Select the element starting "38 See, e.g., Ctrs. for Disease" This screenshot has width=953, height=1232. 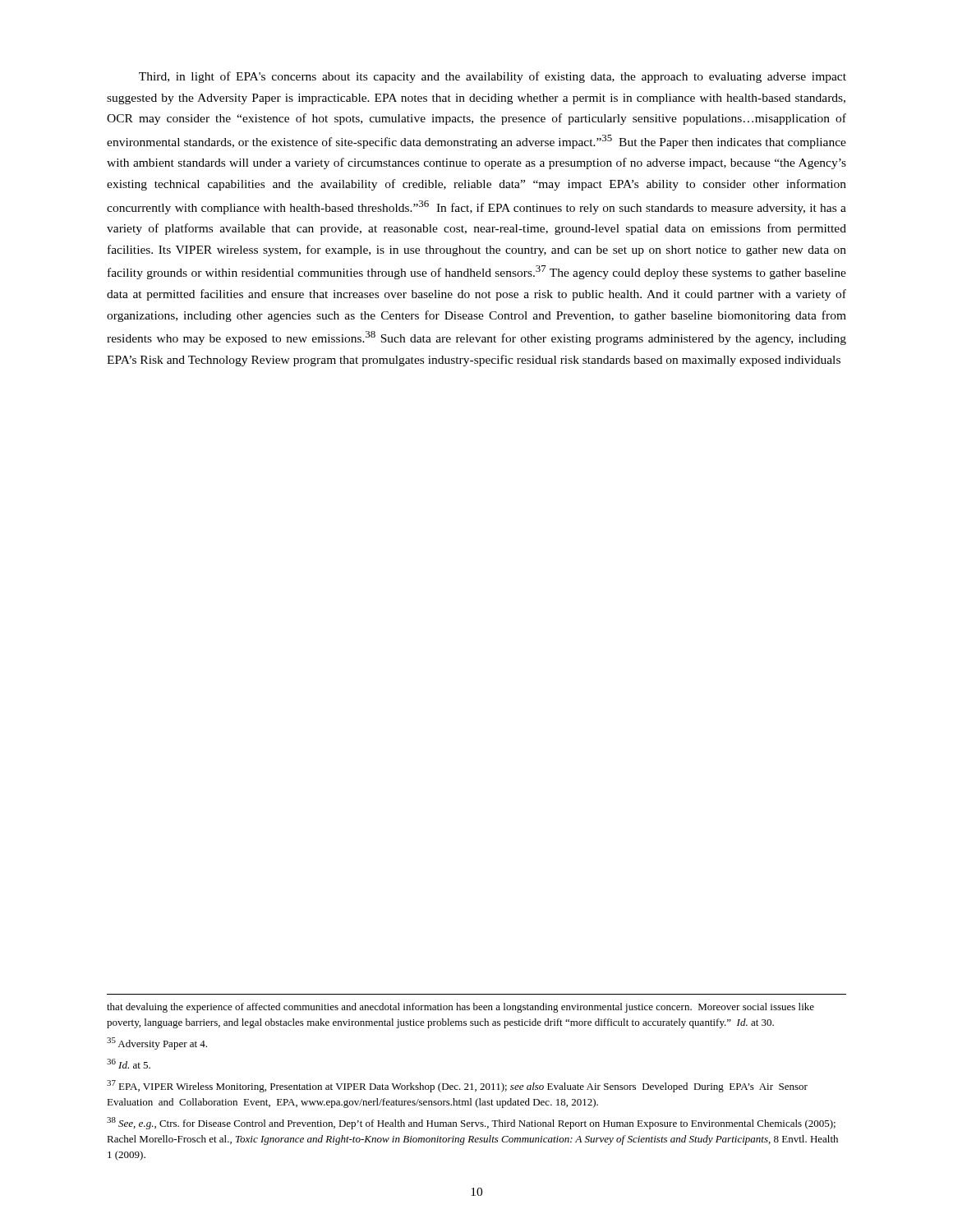pos(473,1138)
